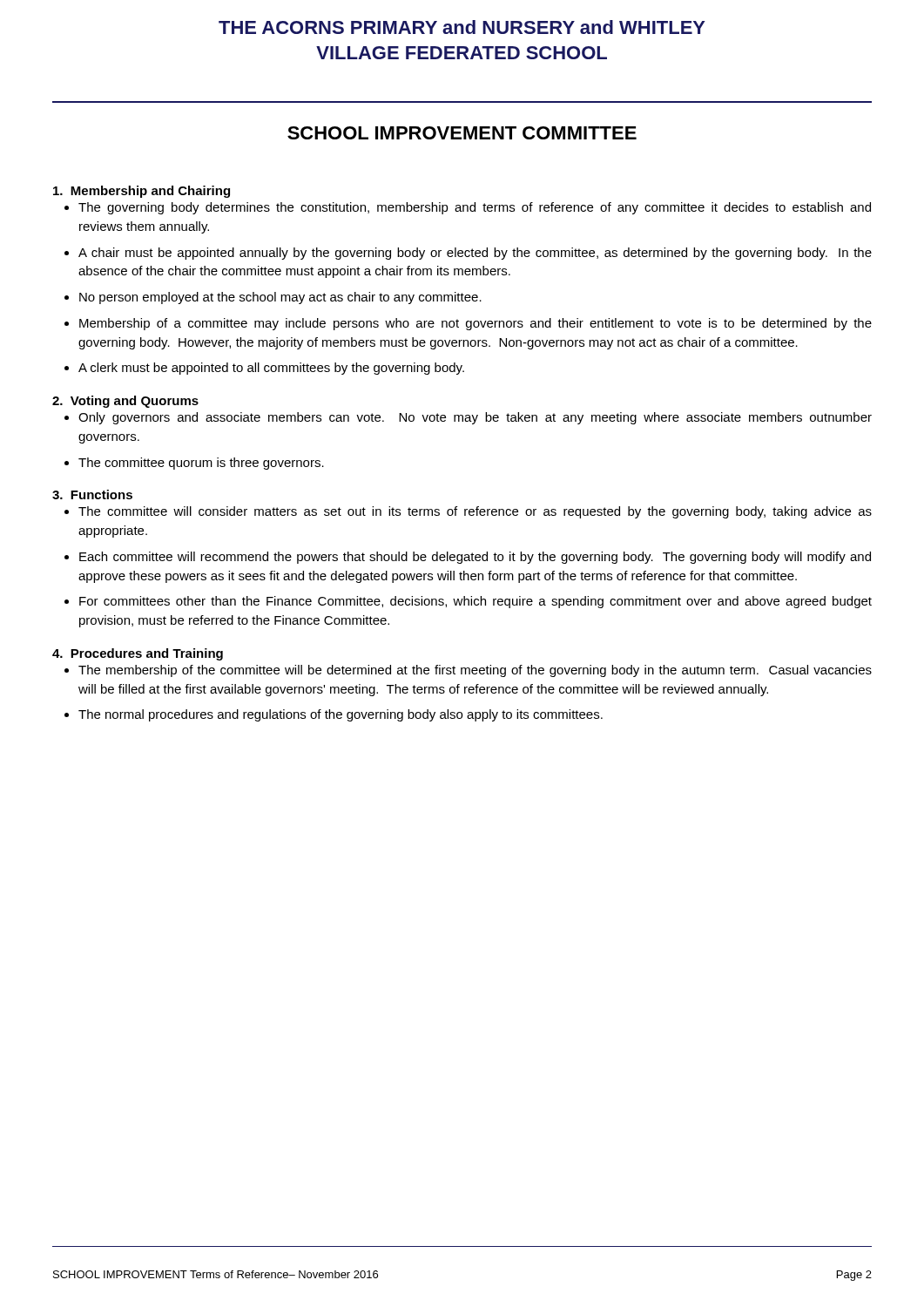Click on the block starting "The committee quorum is three"

201,462
